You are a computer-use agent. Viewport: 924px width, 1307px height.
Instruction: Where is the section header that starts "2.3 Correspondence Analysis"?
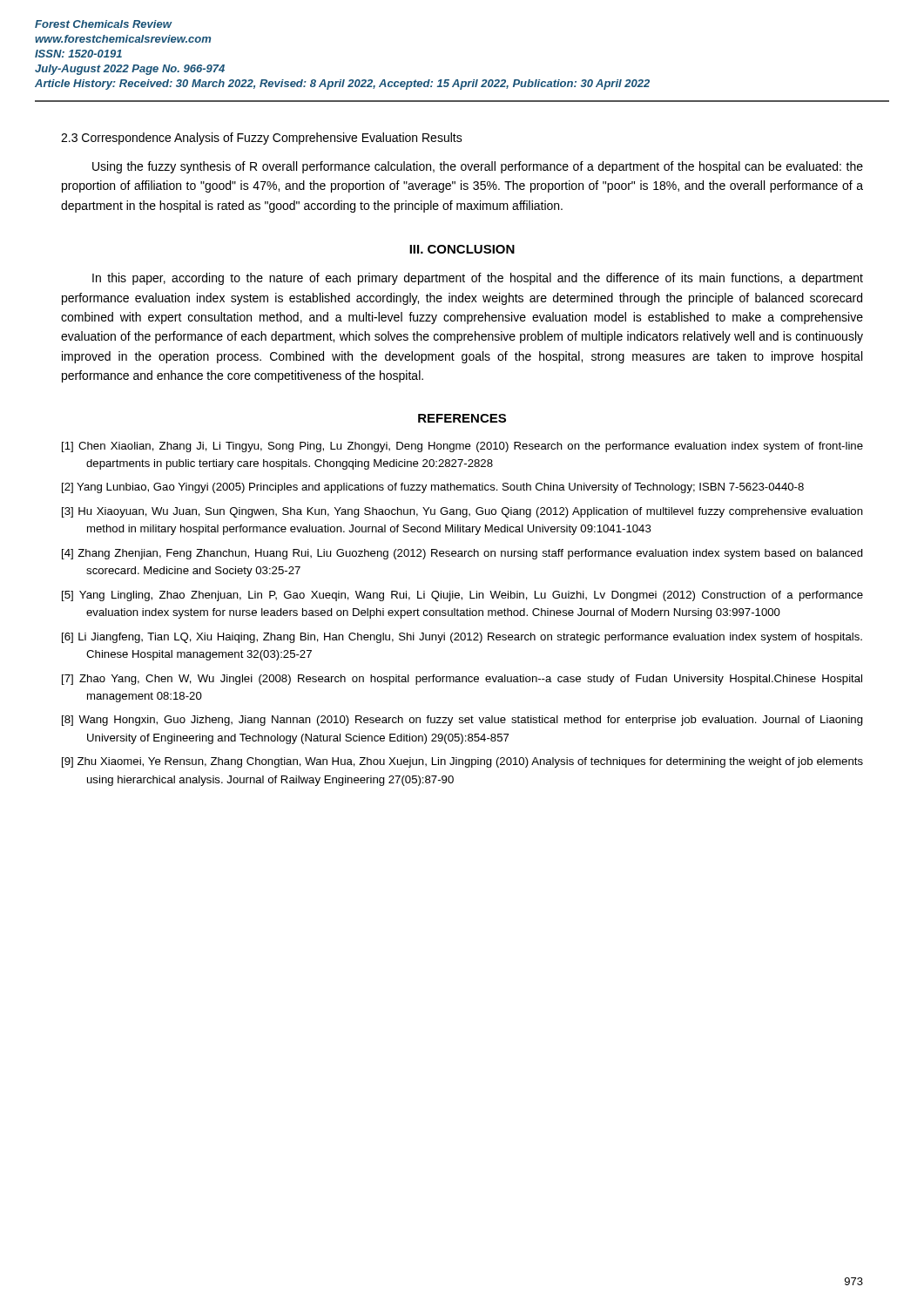(x=262, y=138)
